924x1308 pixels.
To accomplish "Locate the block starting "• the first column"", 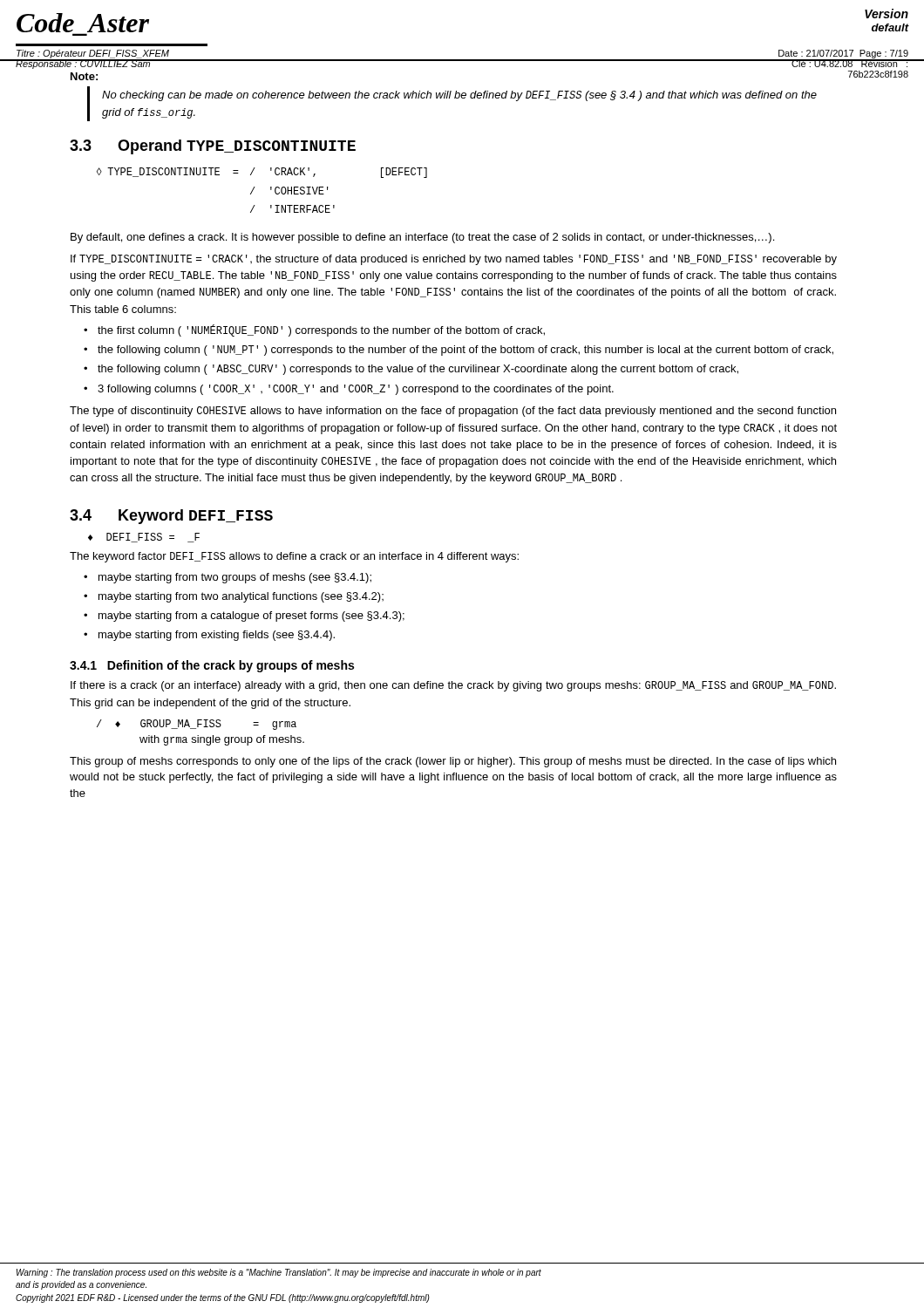I will point(315,331).
